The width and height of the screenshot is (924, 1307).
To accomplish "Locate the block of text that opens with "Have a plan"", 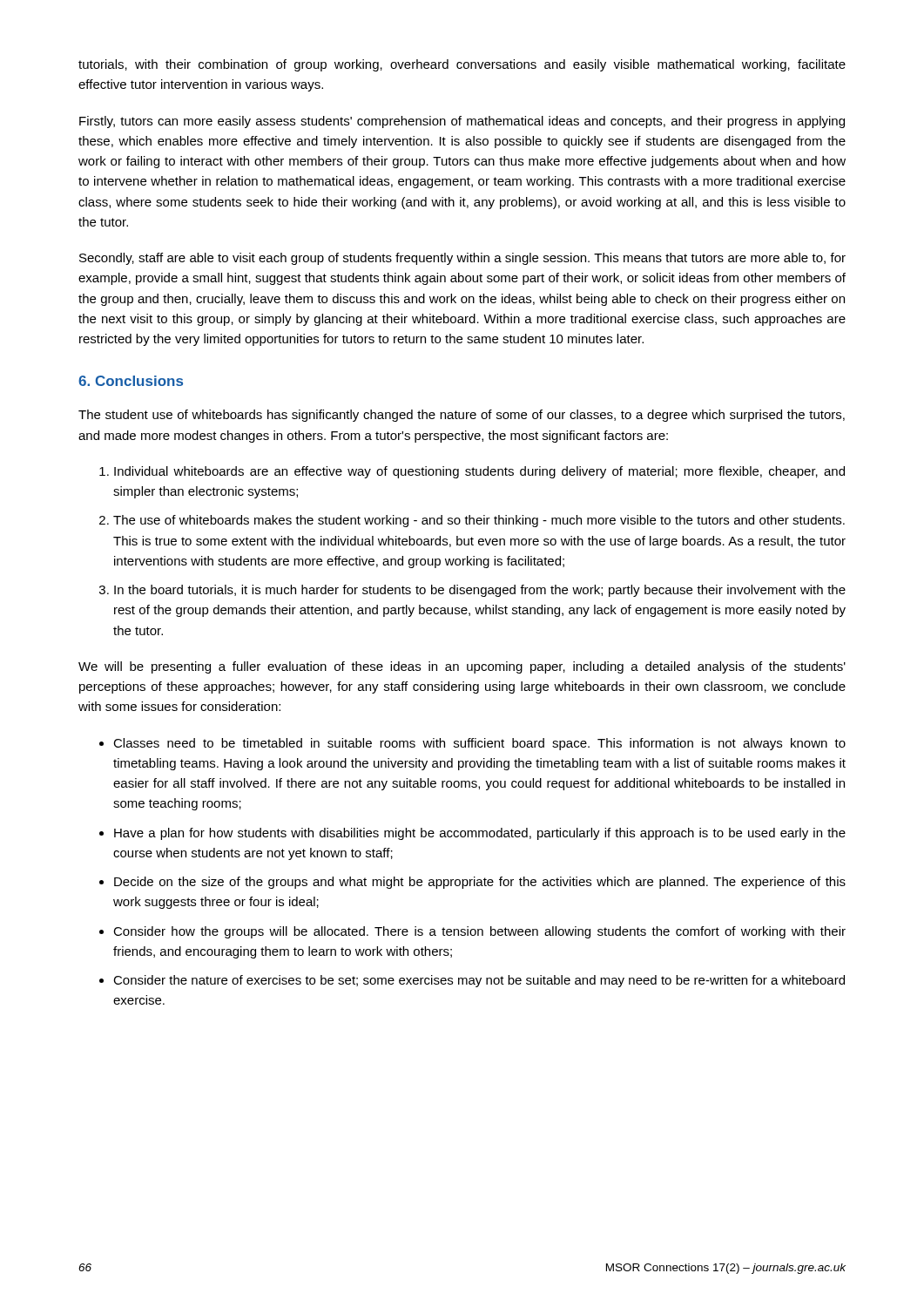I will [479, 842].
